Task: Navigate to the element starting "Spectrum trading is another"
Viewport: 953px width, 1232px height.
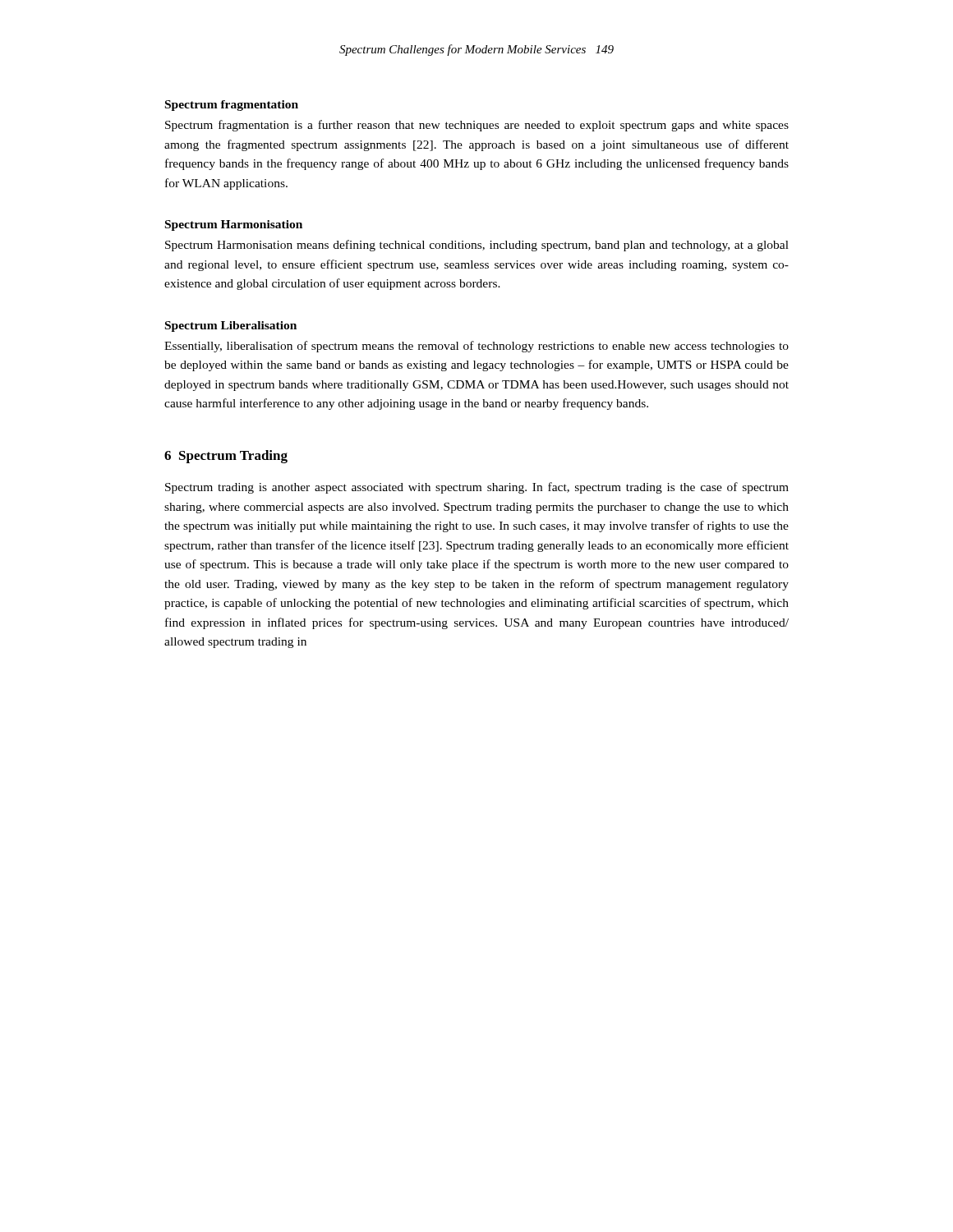Action: [476, 564]
